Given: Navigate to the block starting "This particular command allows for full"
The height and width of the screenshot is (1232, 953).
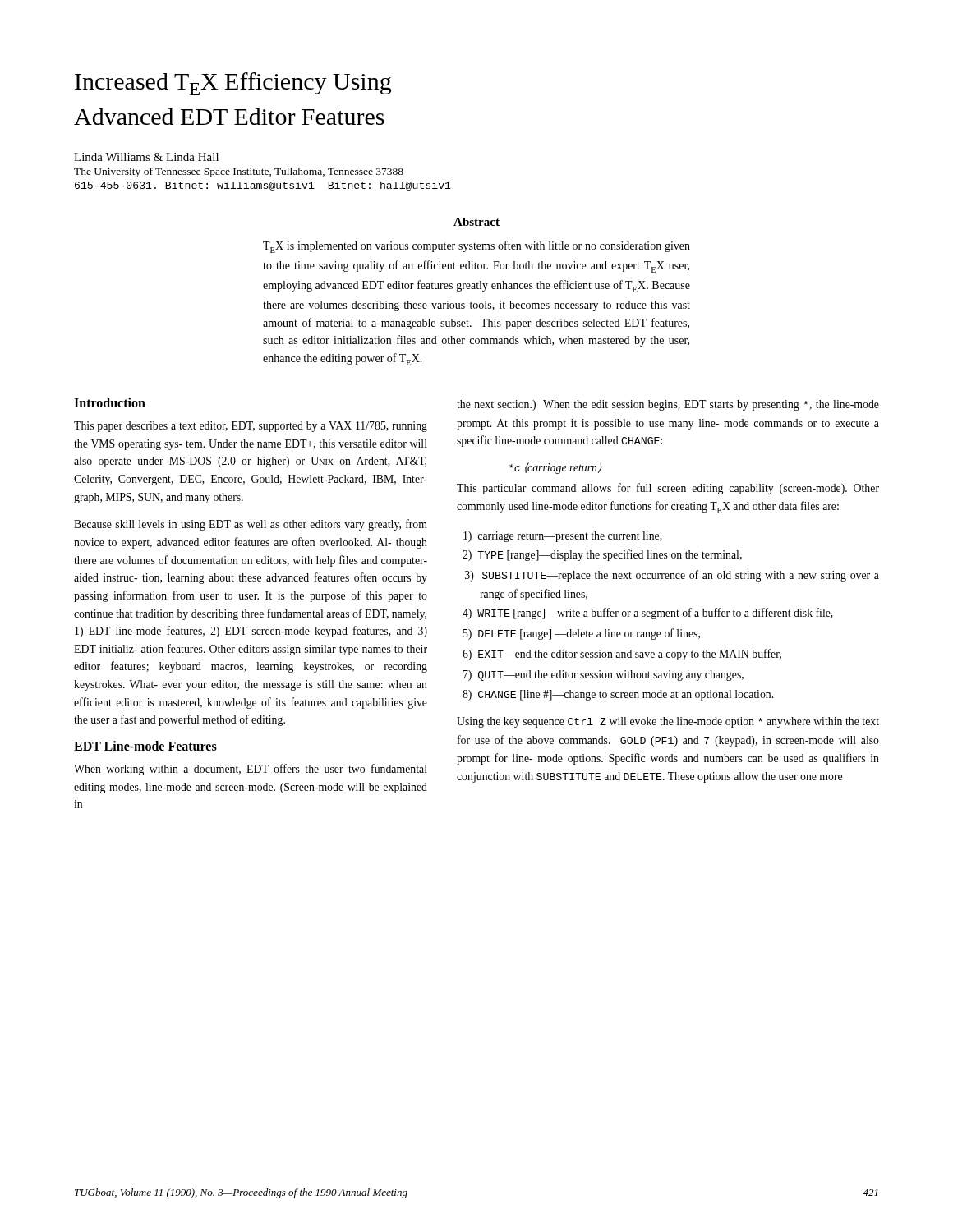Looking at the screenshot, I should (x=668, y=498).
